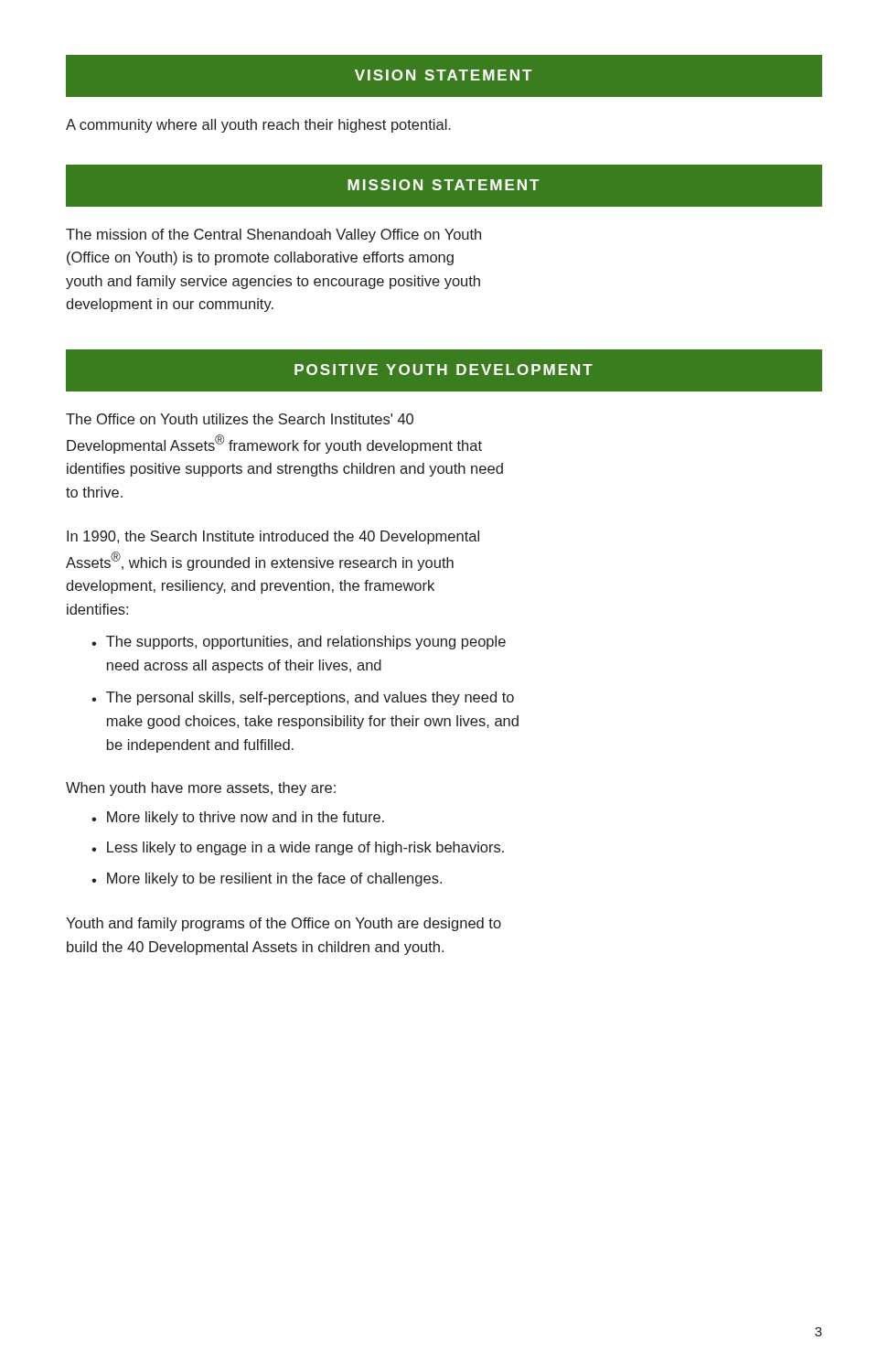Select the element starting "VISION STATEMENT"
The image size is (888, 1372).
(x=444, y=76)
